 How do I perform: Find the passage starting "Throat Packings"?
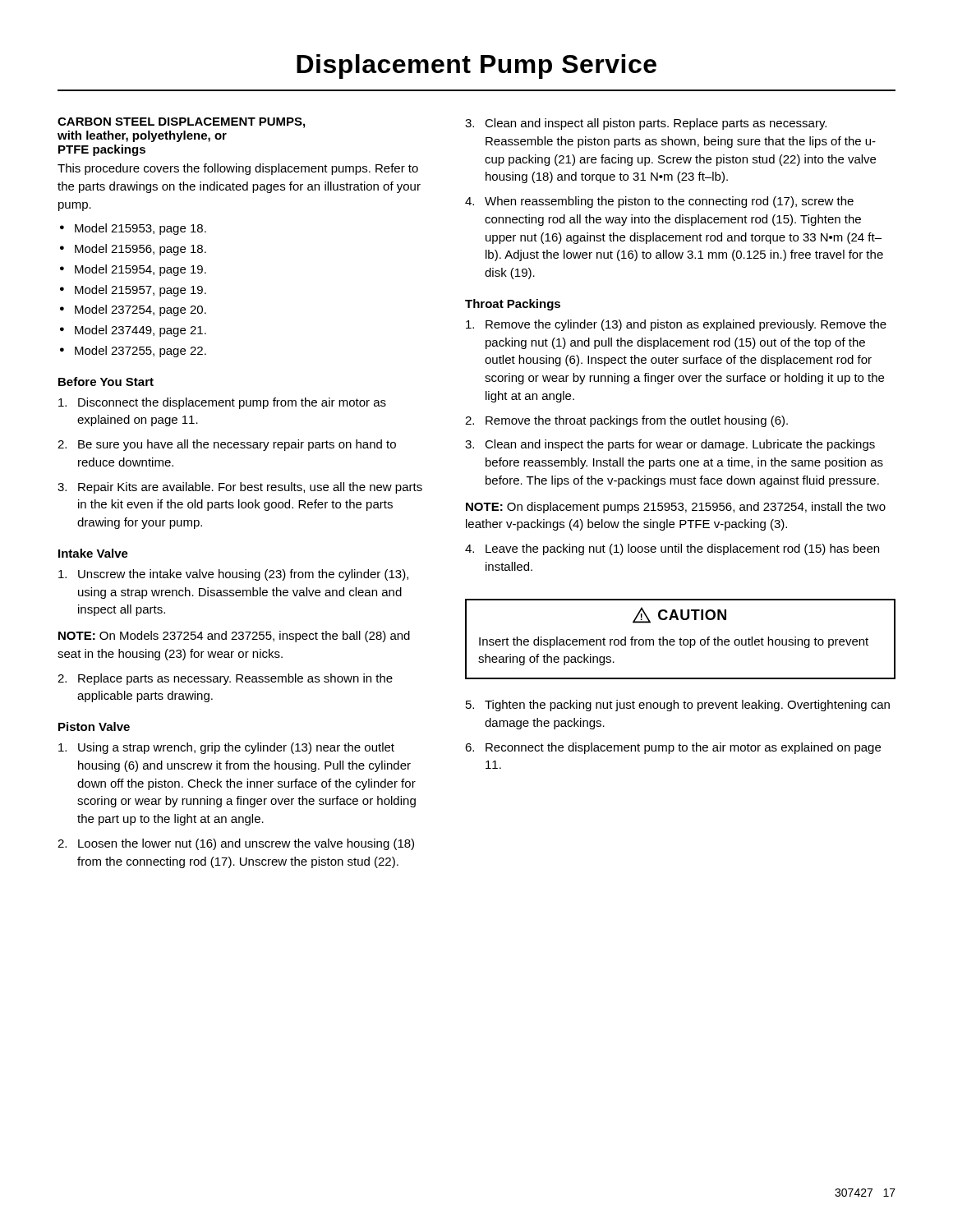click(513, 303)
